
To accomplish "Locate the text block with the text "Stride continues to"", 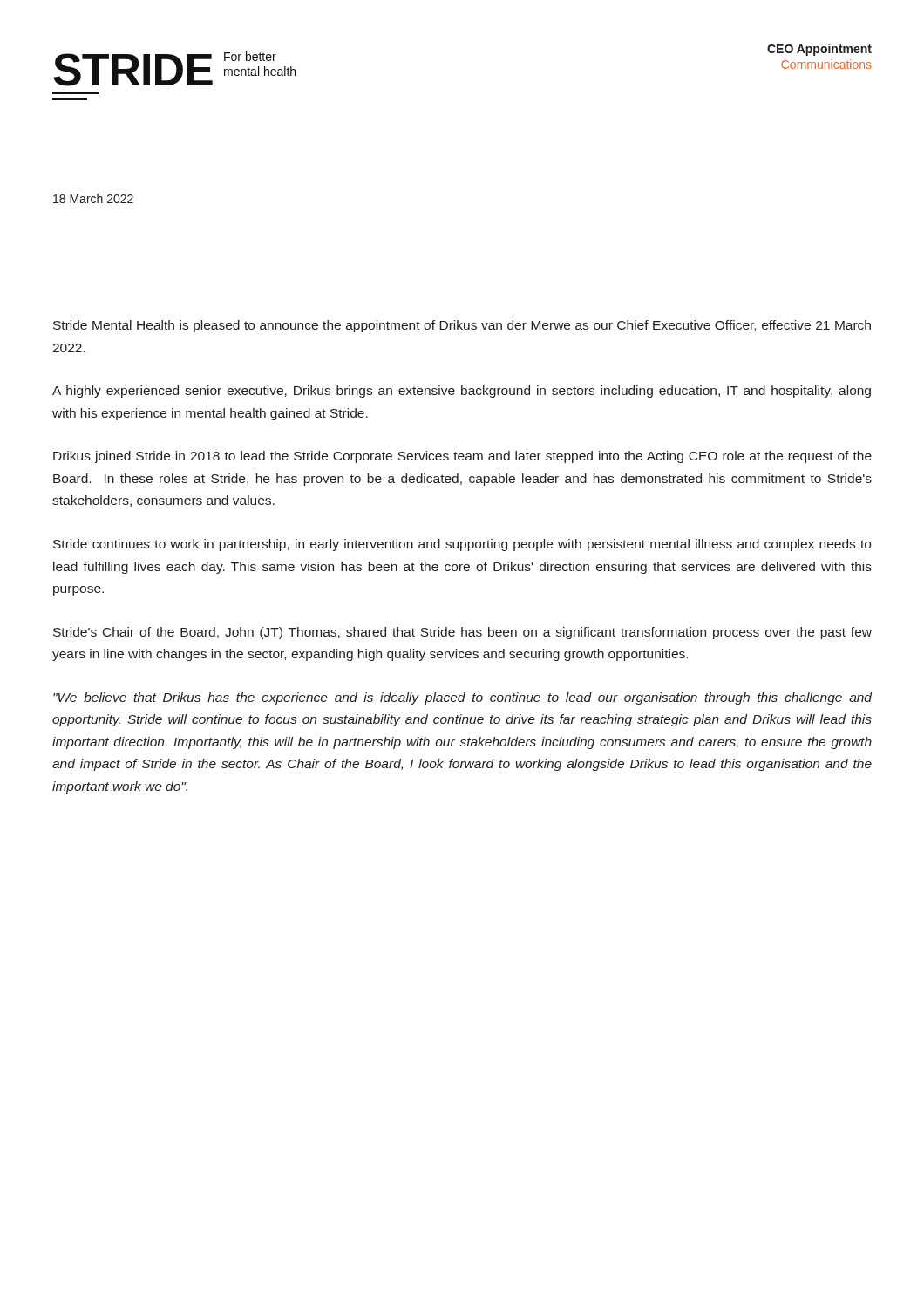I will pos(462,566).
